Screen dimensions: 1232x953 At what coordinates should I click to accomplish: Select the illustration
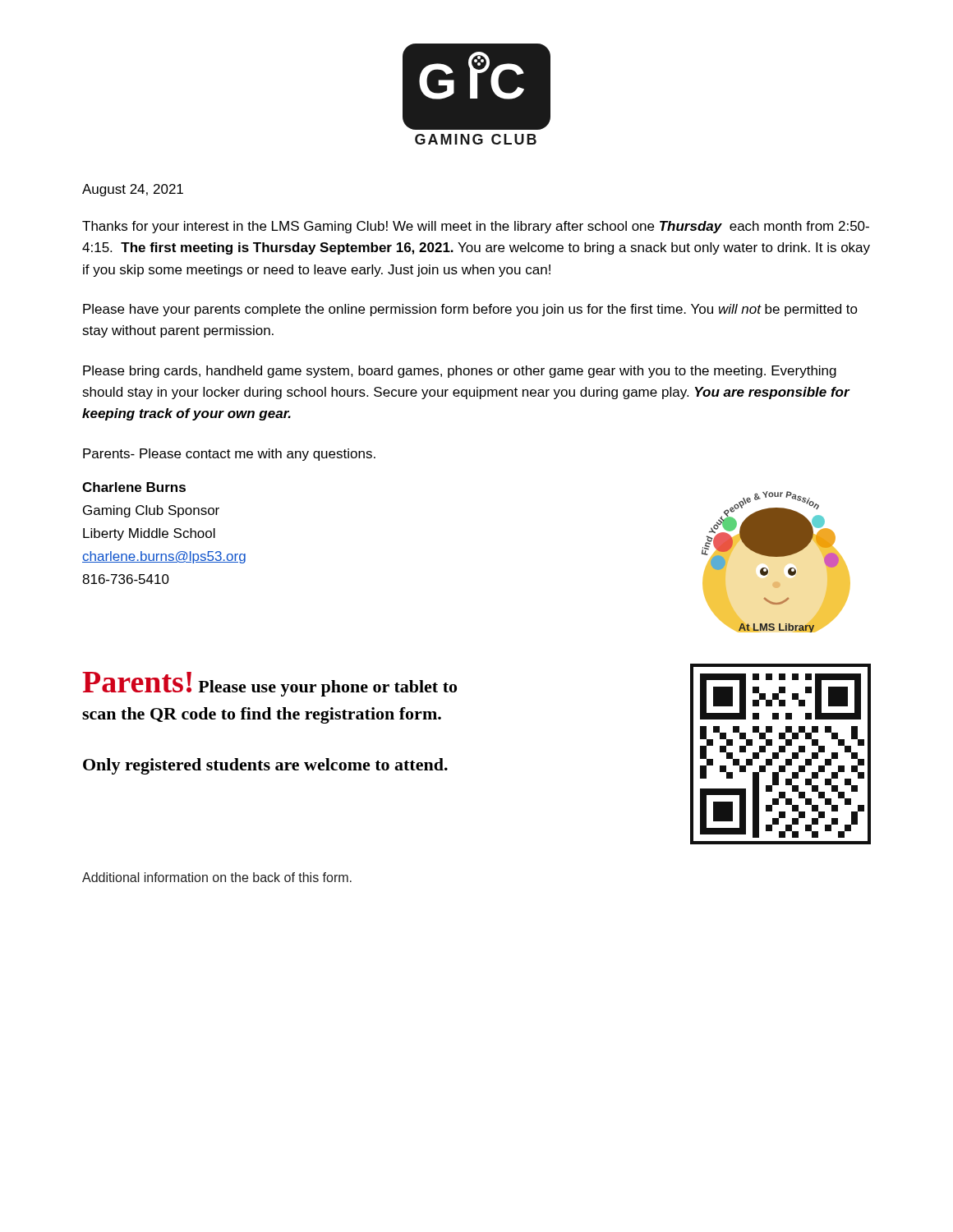point(583,554)
